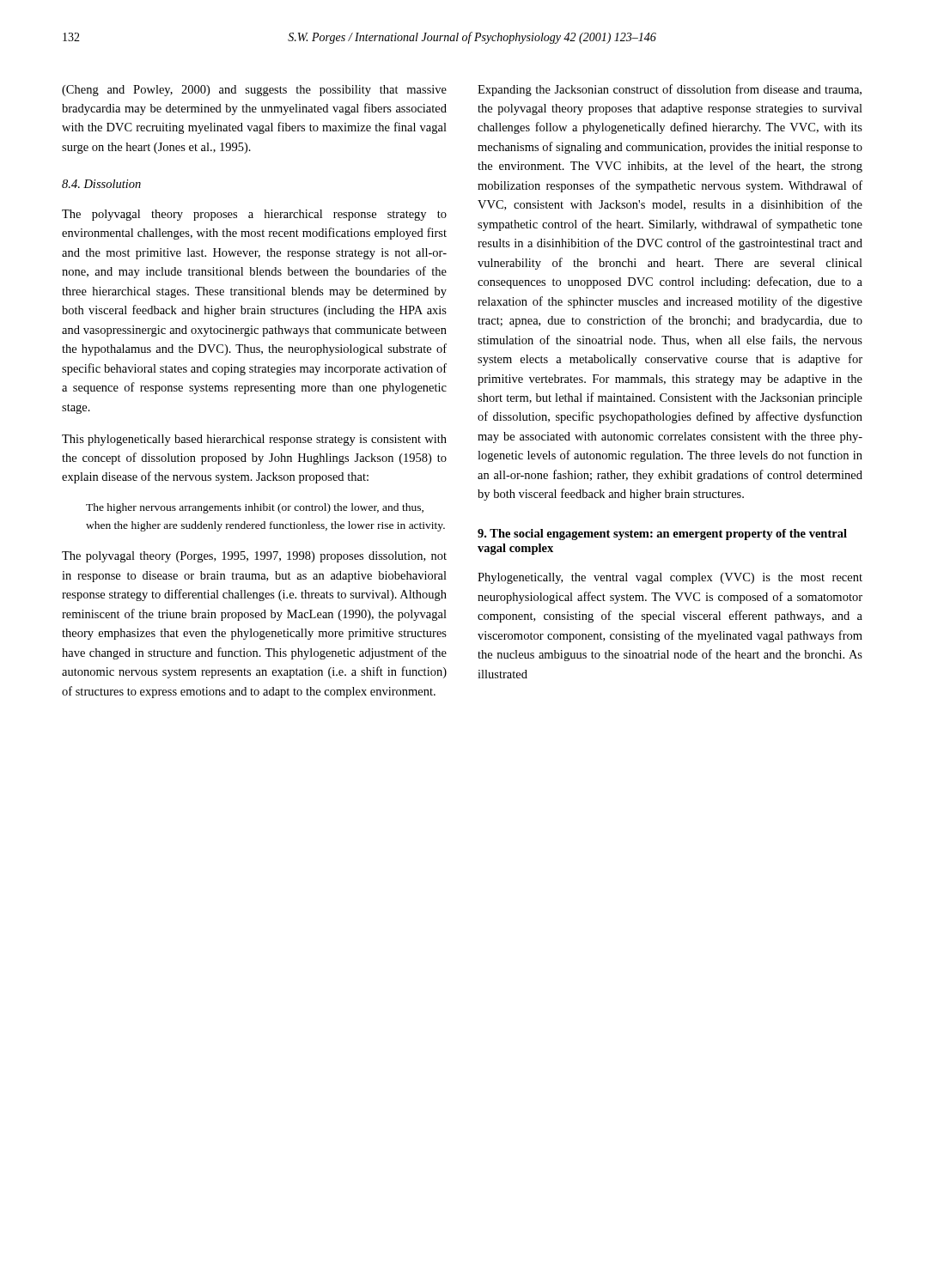
Task: Locate the block of text that opens with "Phylogenetically, the ventral vagal"
Action: click(x=670, y=626)
